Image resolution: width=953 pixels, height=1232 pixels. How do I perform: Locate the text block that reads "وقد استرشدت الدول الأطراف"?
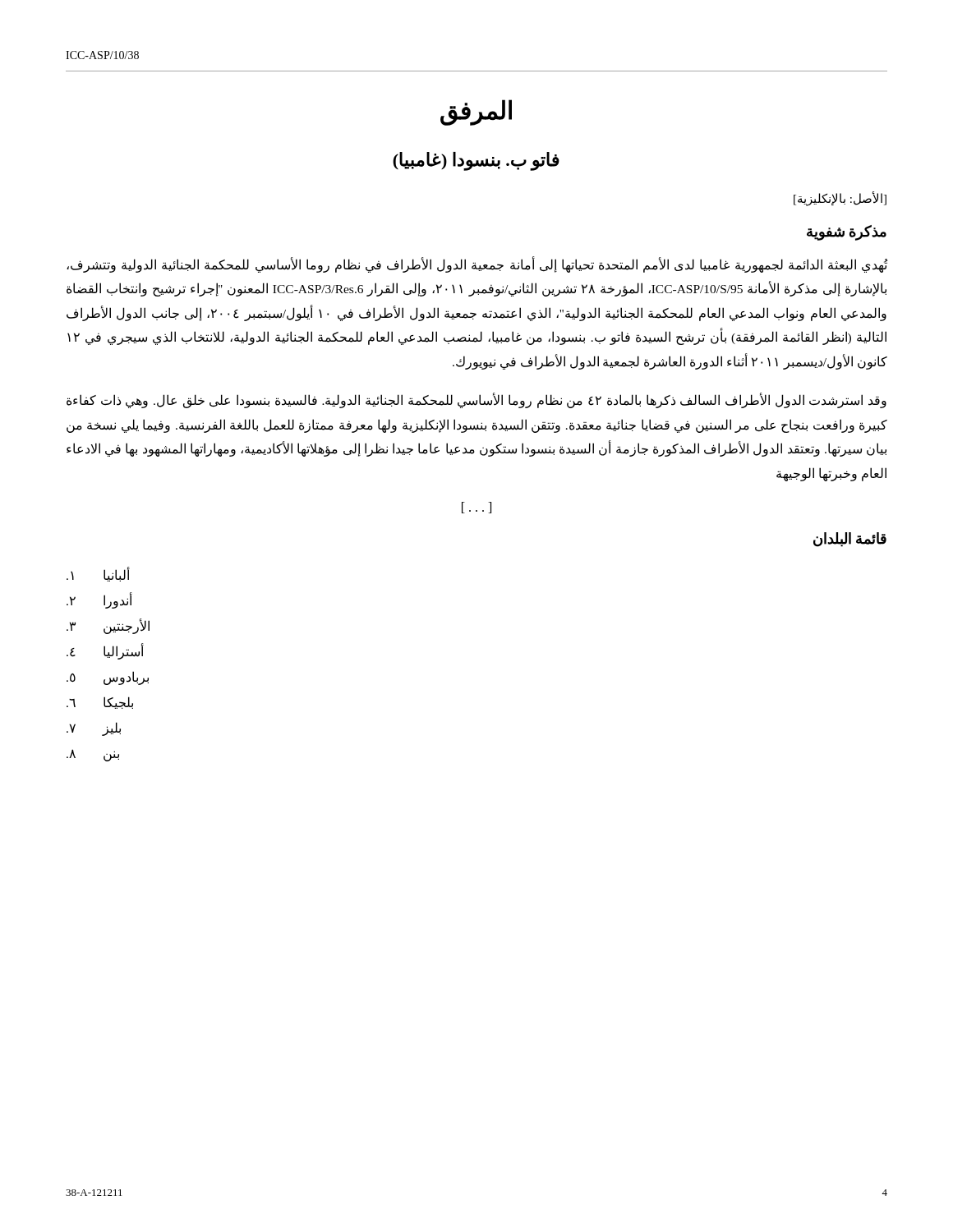(476, 437)
